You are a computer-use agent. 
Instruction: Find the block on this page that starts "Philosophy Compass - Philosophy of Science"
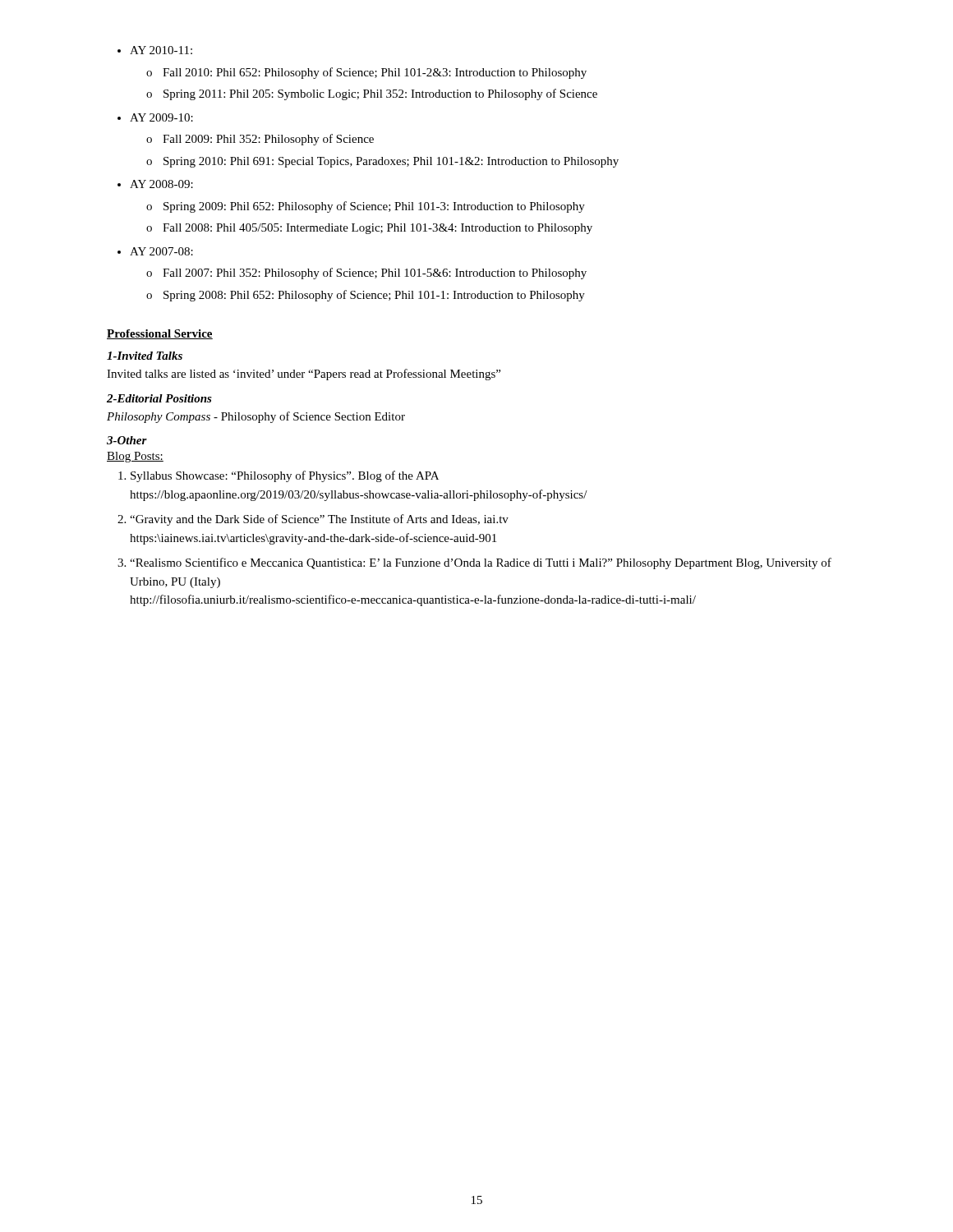tap(256, 416)
